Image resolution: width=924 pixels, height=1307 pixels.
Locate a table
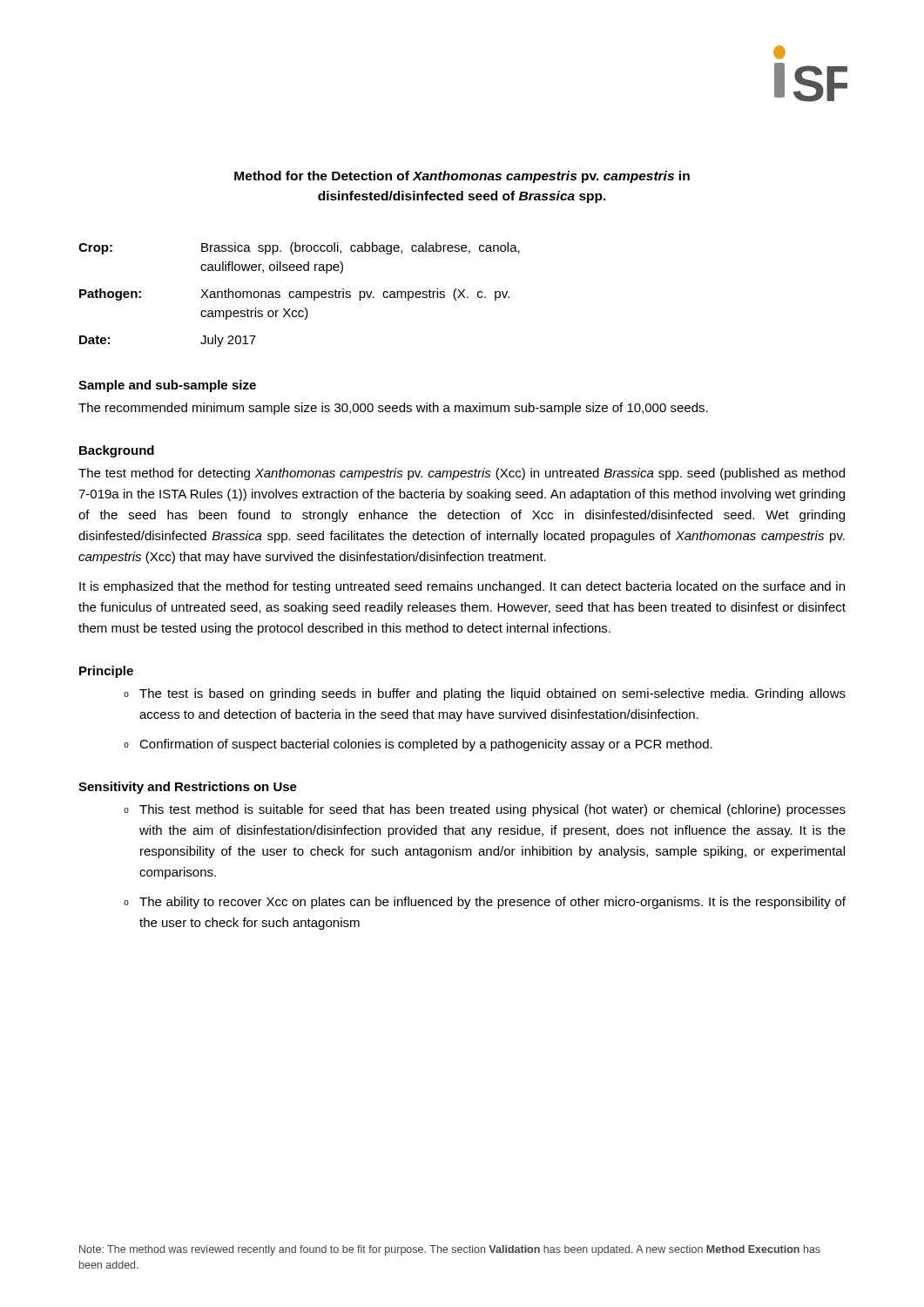(462, 293)
